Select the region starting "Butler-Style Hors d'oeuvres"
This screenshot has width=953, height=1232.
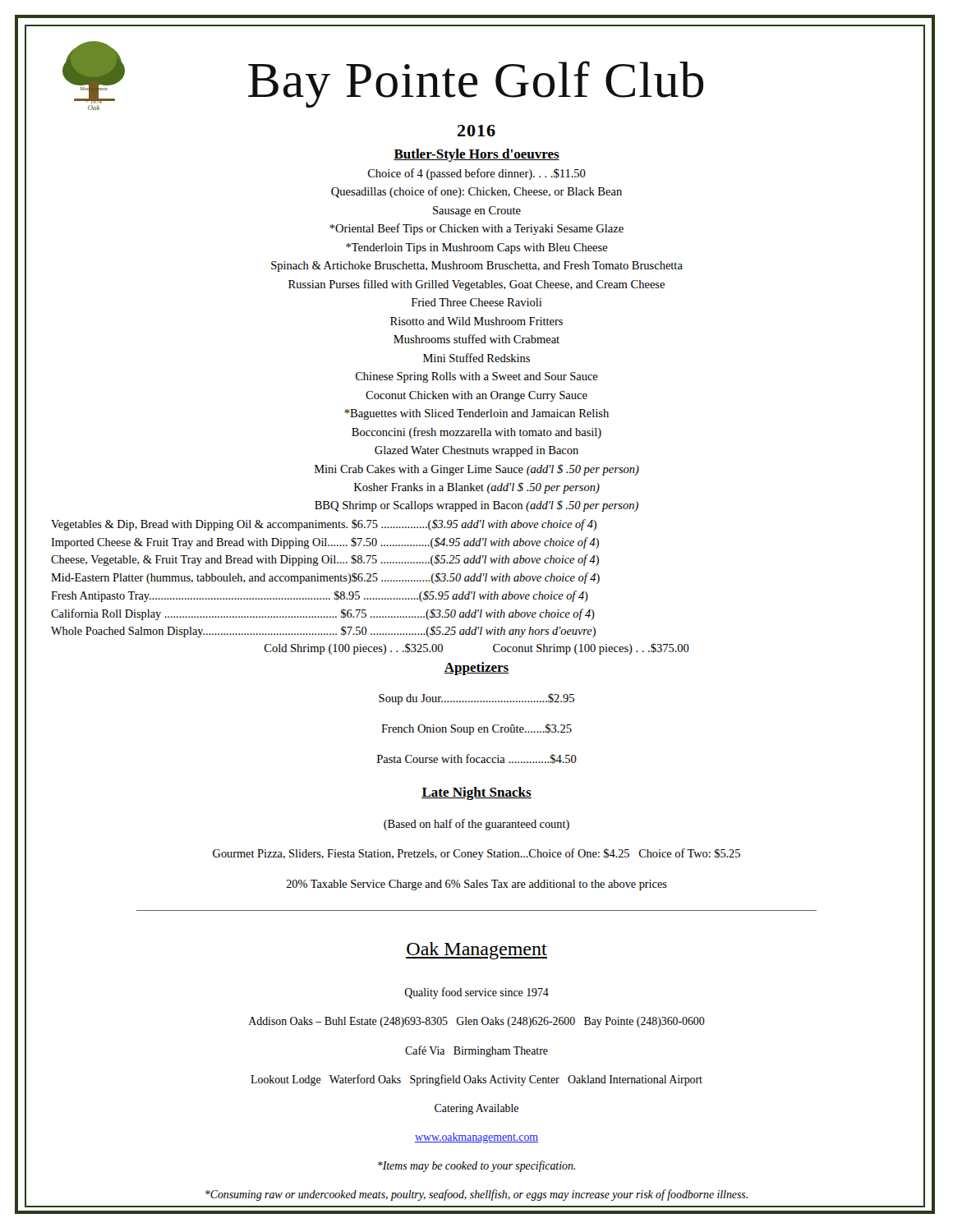[x=476, y=154]
